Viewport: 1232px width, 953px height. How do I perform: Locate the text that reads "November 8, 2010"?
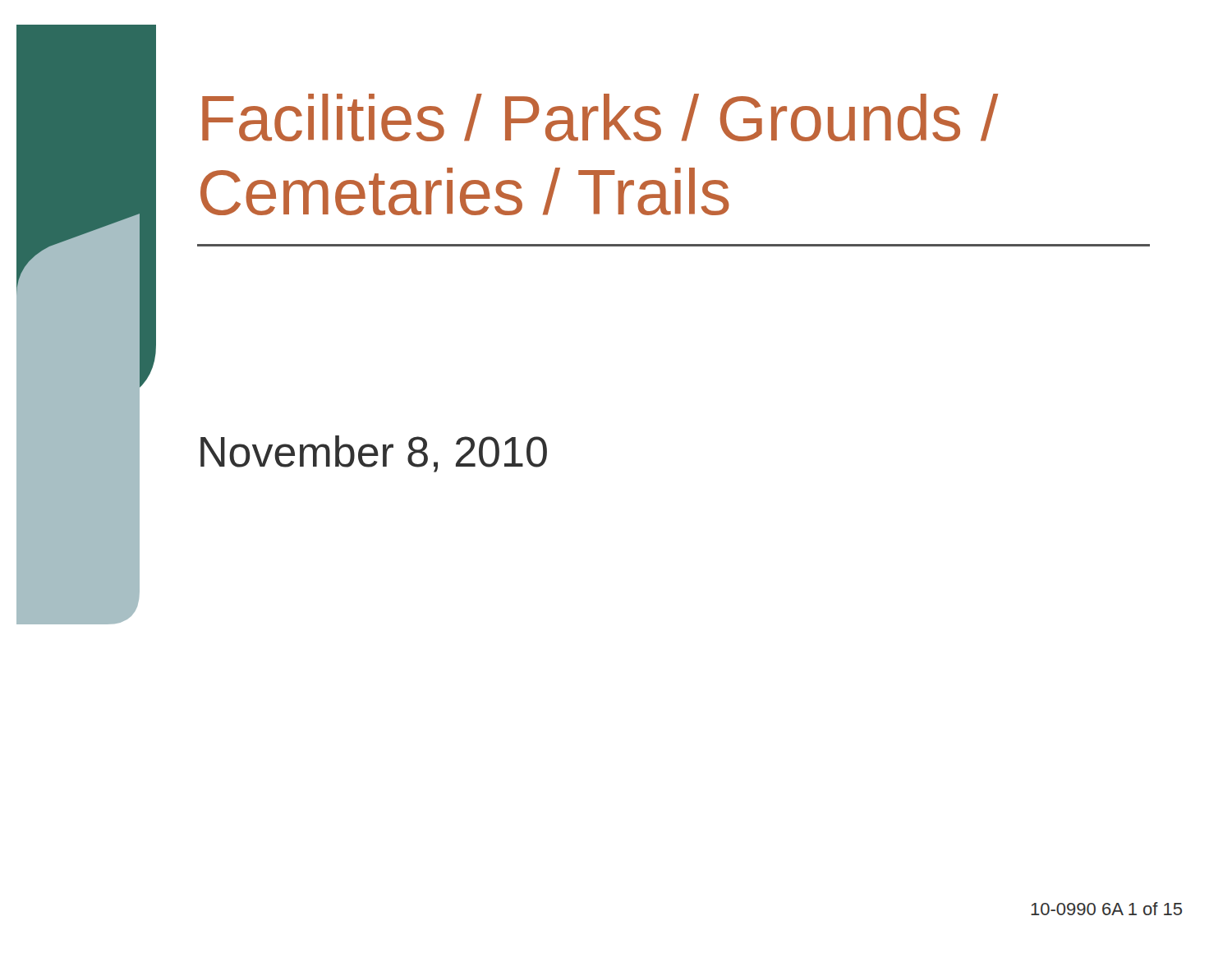[x=373, y=452]
